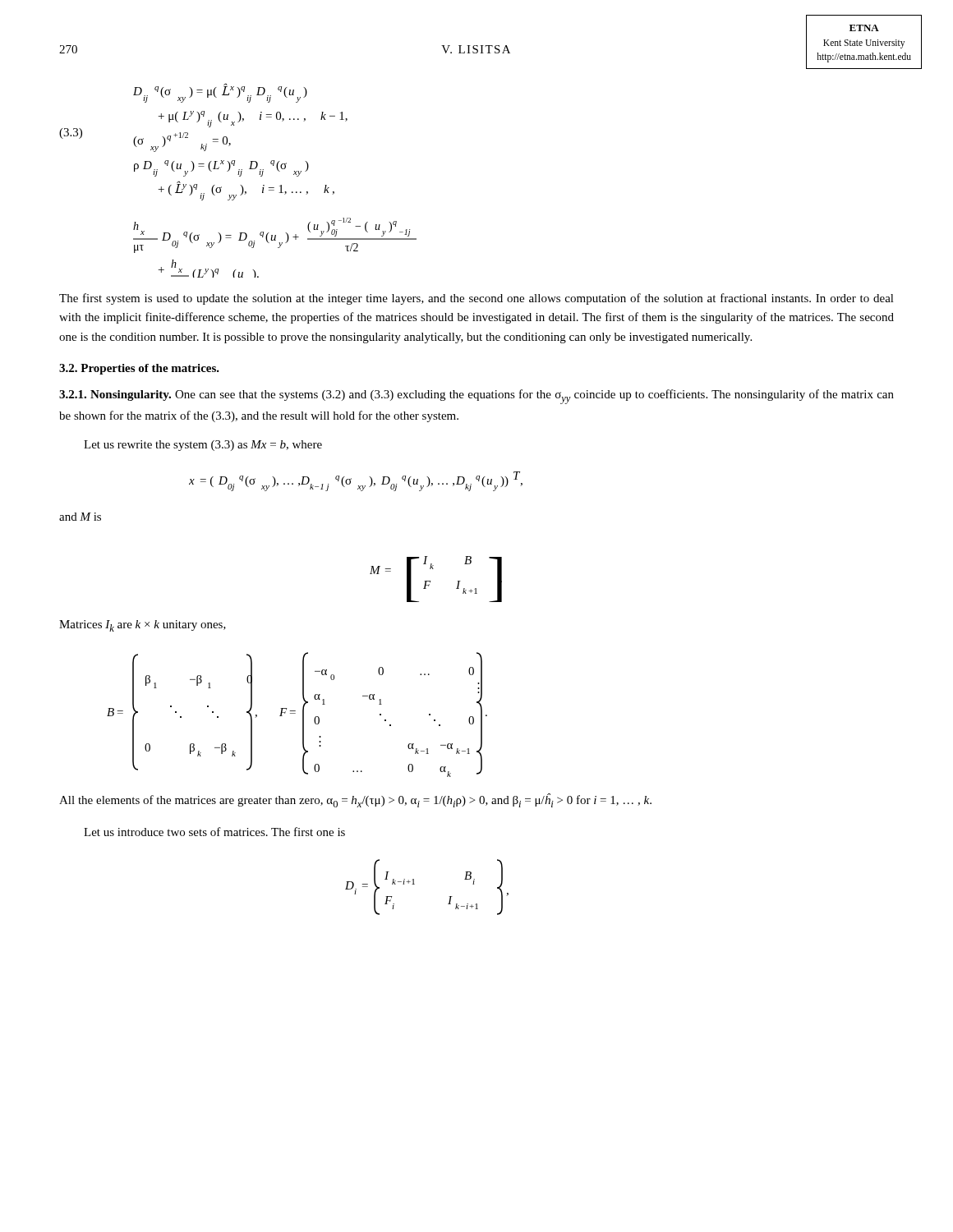
Task: Click on the block starting "Let us rewrite the system (3.3)"
Action: (203, 445)
